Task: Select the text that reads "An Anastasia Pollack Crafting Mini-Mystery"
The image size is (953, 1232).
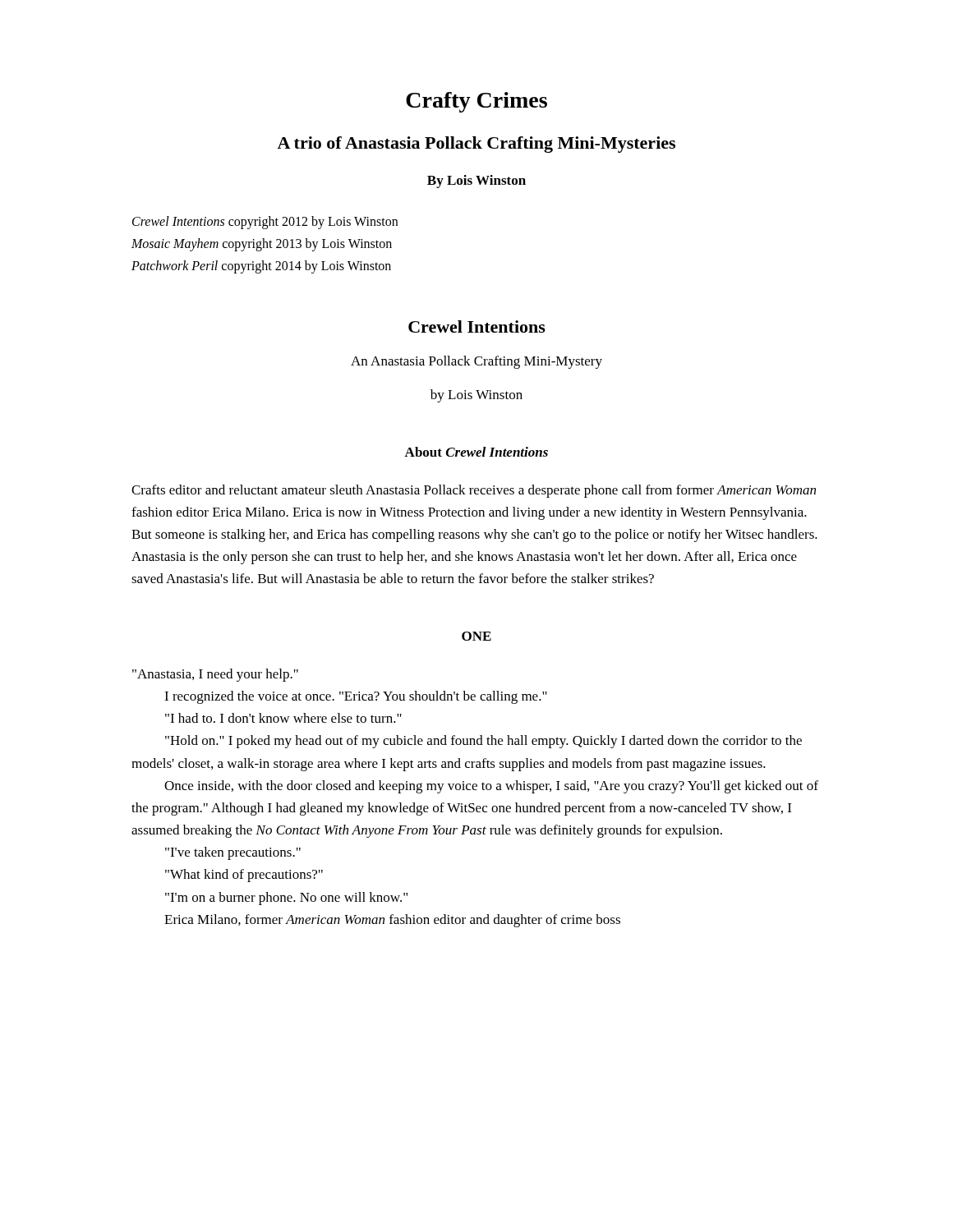Action: click(x=476, y=361)
